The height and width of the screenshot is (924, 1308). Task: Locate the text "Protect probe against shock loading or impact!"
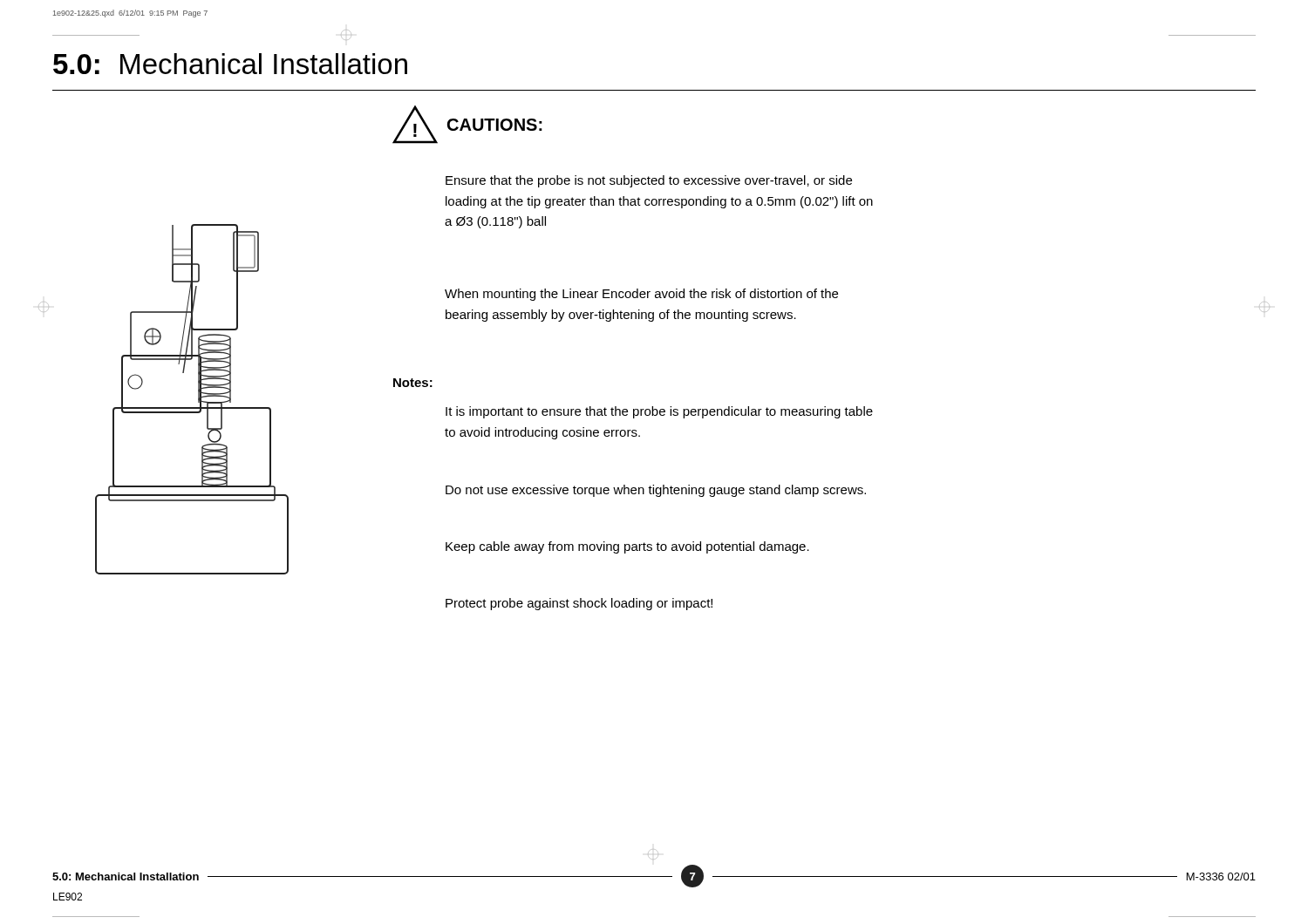579,603
